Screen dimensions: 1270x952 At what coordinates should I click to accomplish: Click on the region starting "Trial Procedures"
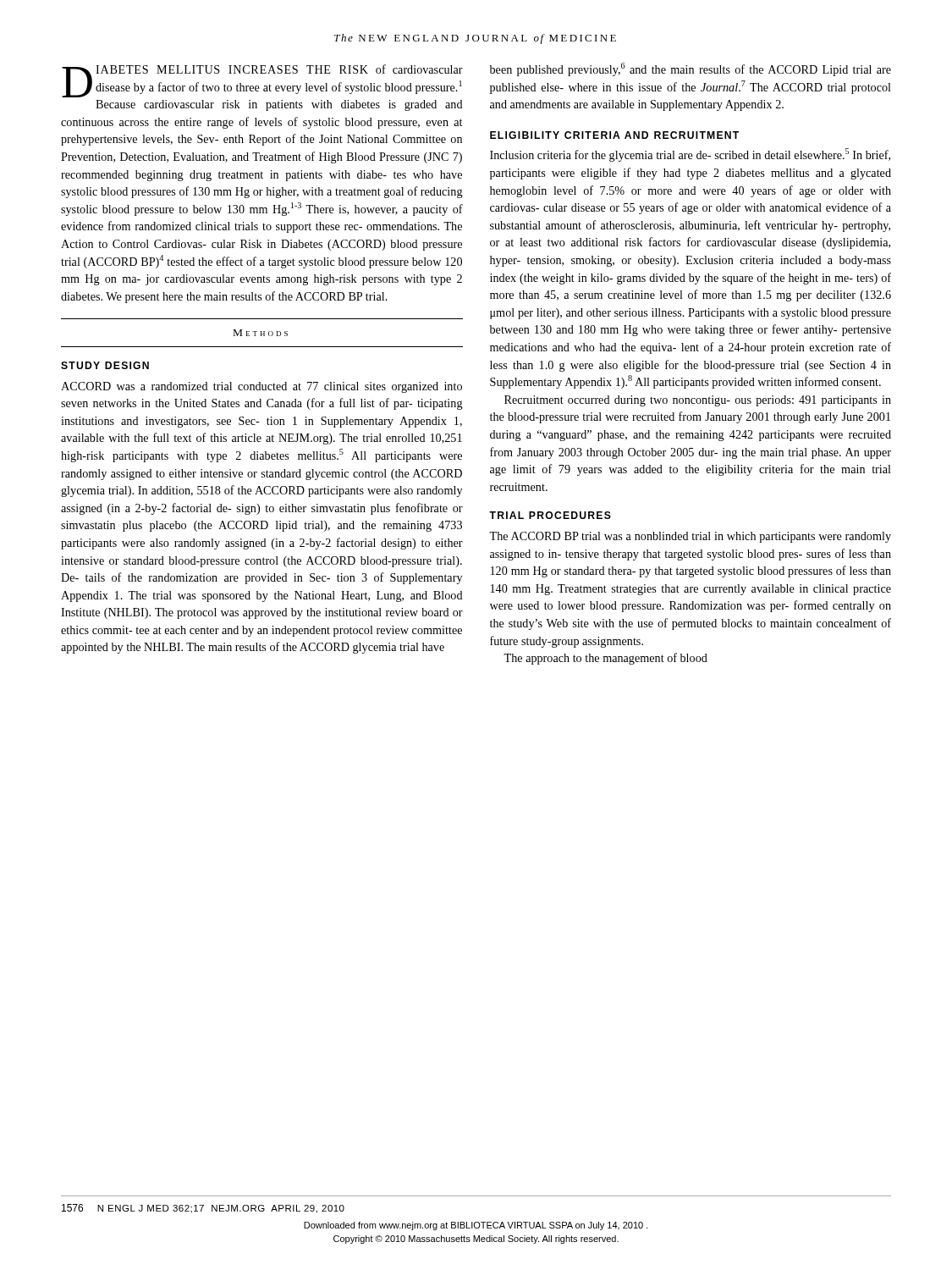551,516
